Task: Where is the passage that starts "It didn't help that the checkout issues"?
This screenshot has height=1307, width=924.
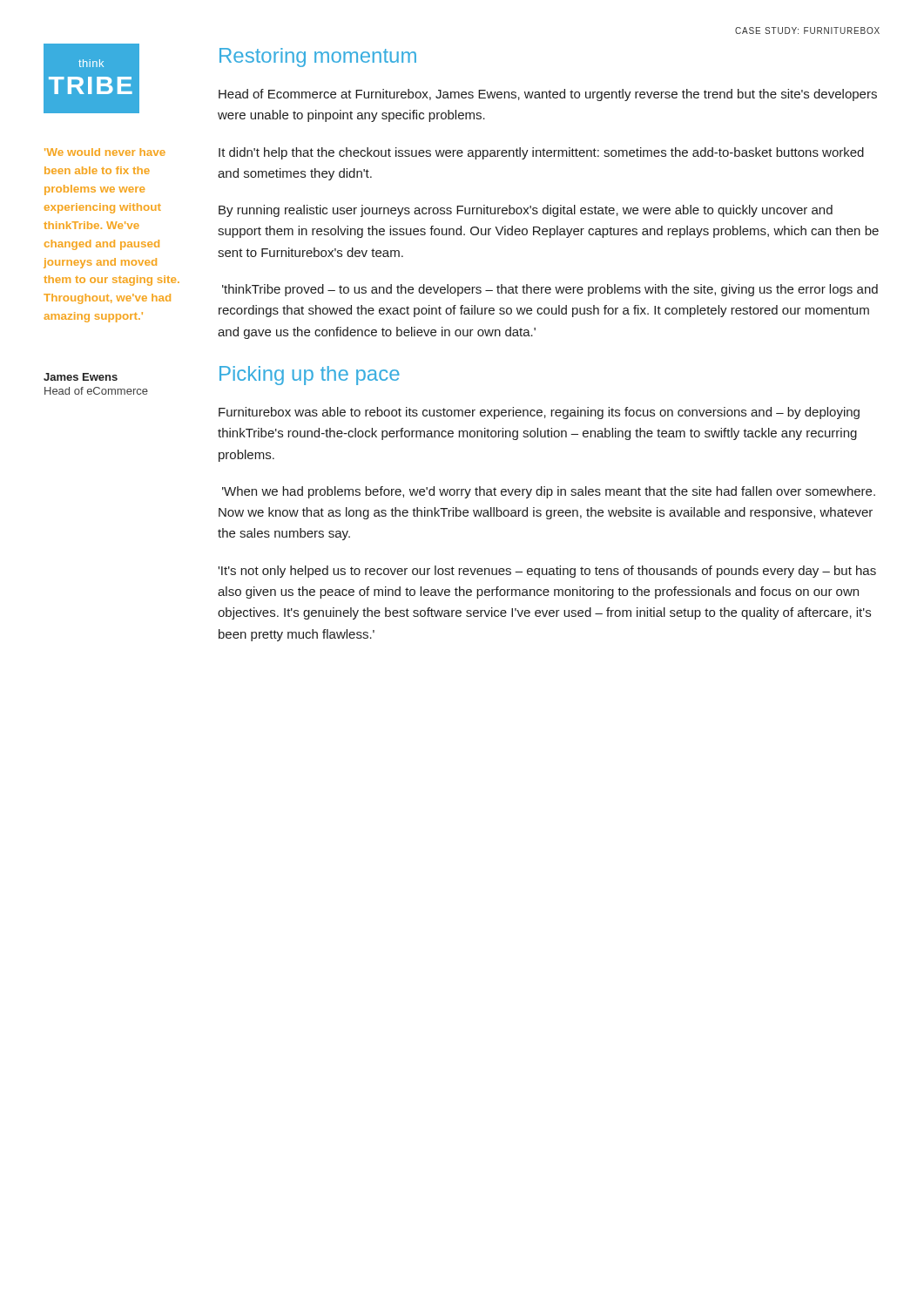Action: click(541, 162)
